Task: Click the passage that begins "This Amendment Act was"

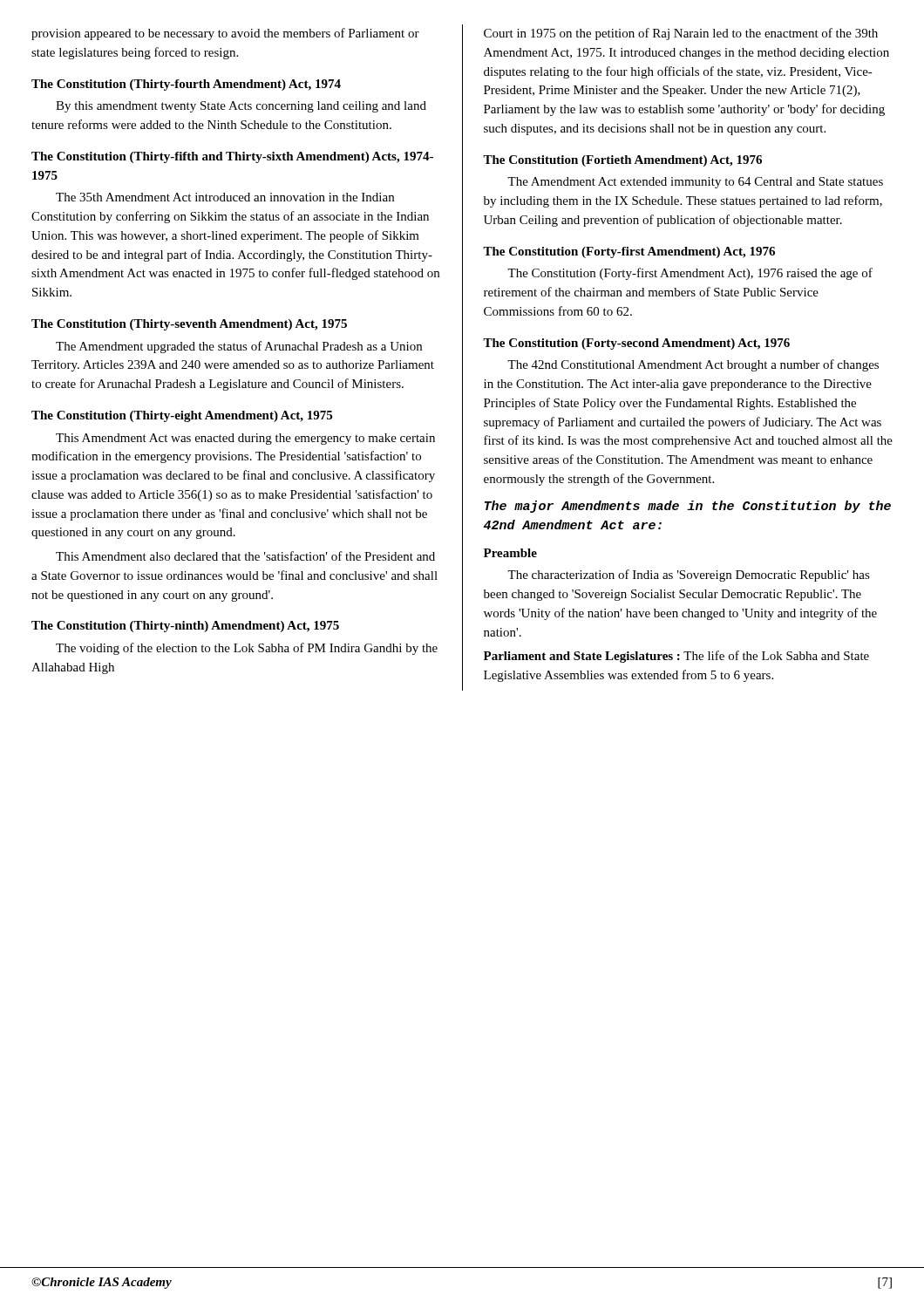Action: click(236, 486)
